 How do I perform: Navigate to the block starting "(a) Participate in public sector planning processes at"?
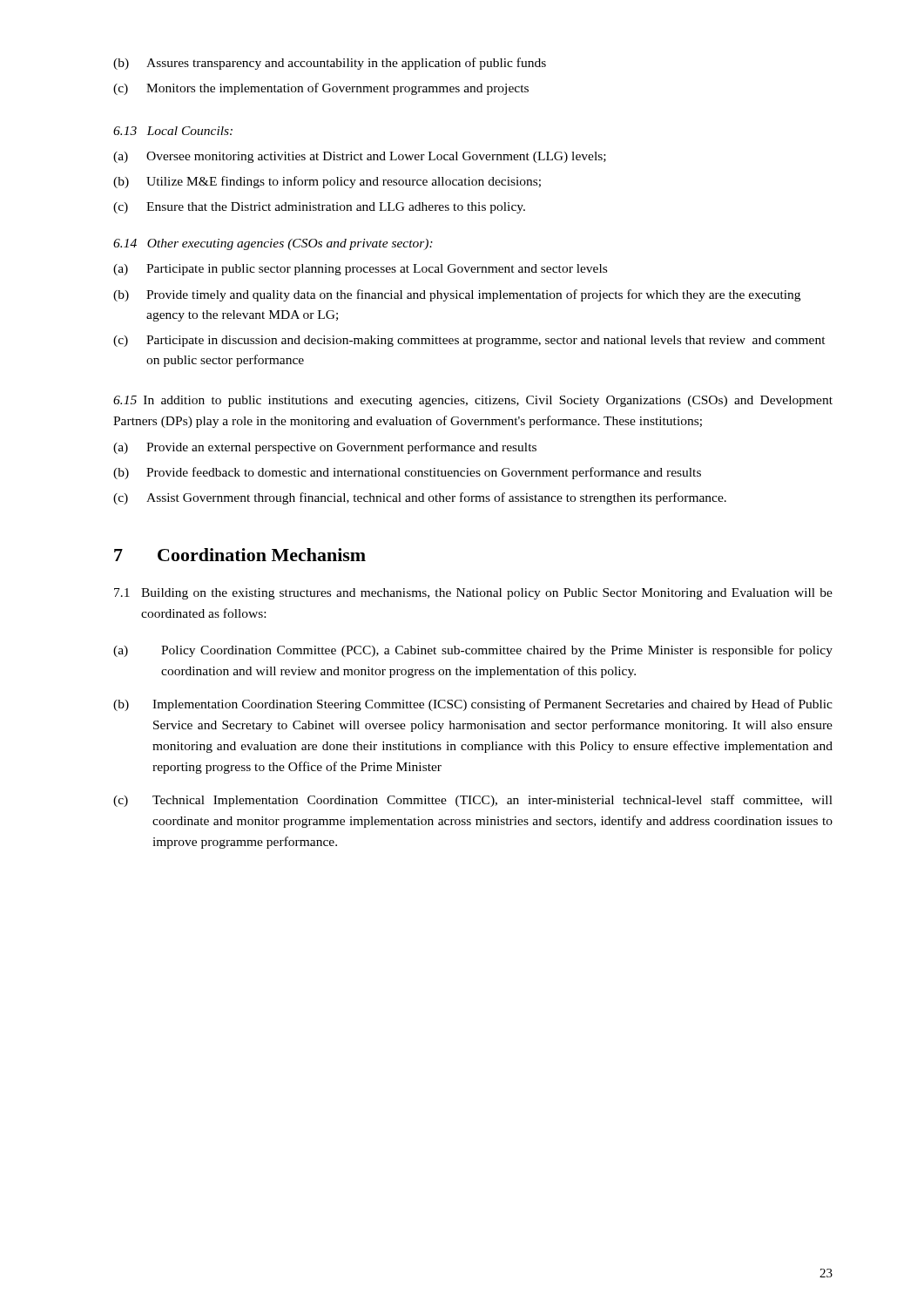[x=473, y=268]
